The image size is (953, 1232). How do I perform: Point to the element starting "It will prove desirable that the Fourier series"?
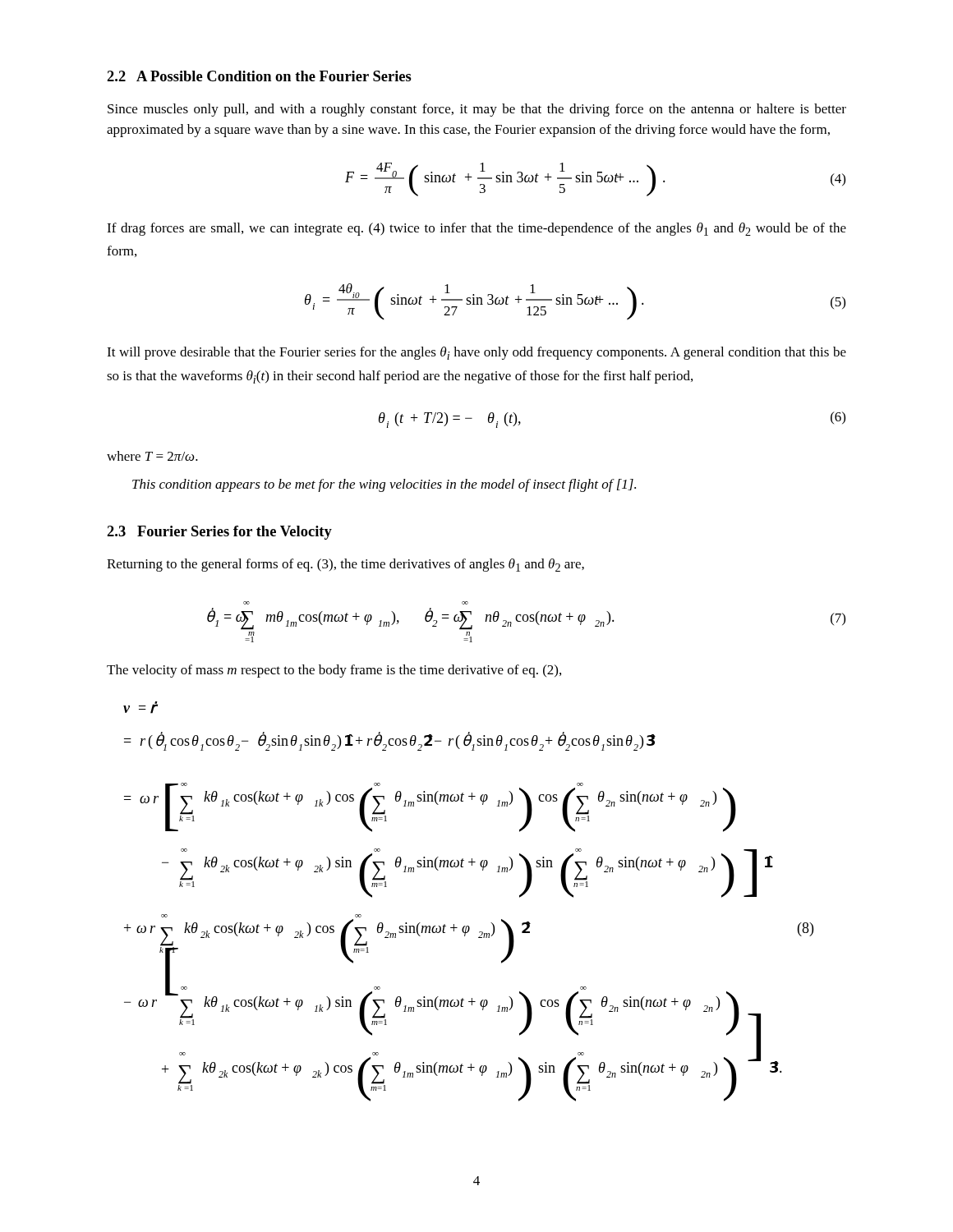tap(476, 365)
